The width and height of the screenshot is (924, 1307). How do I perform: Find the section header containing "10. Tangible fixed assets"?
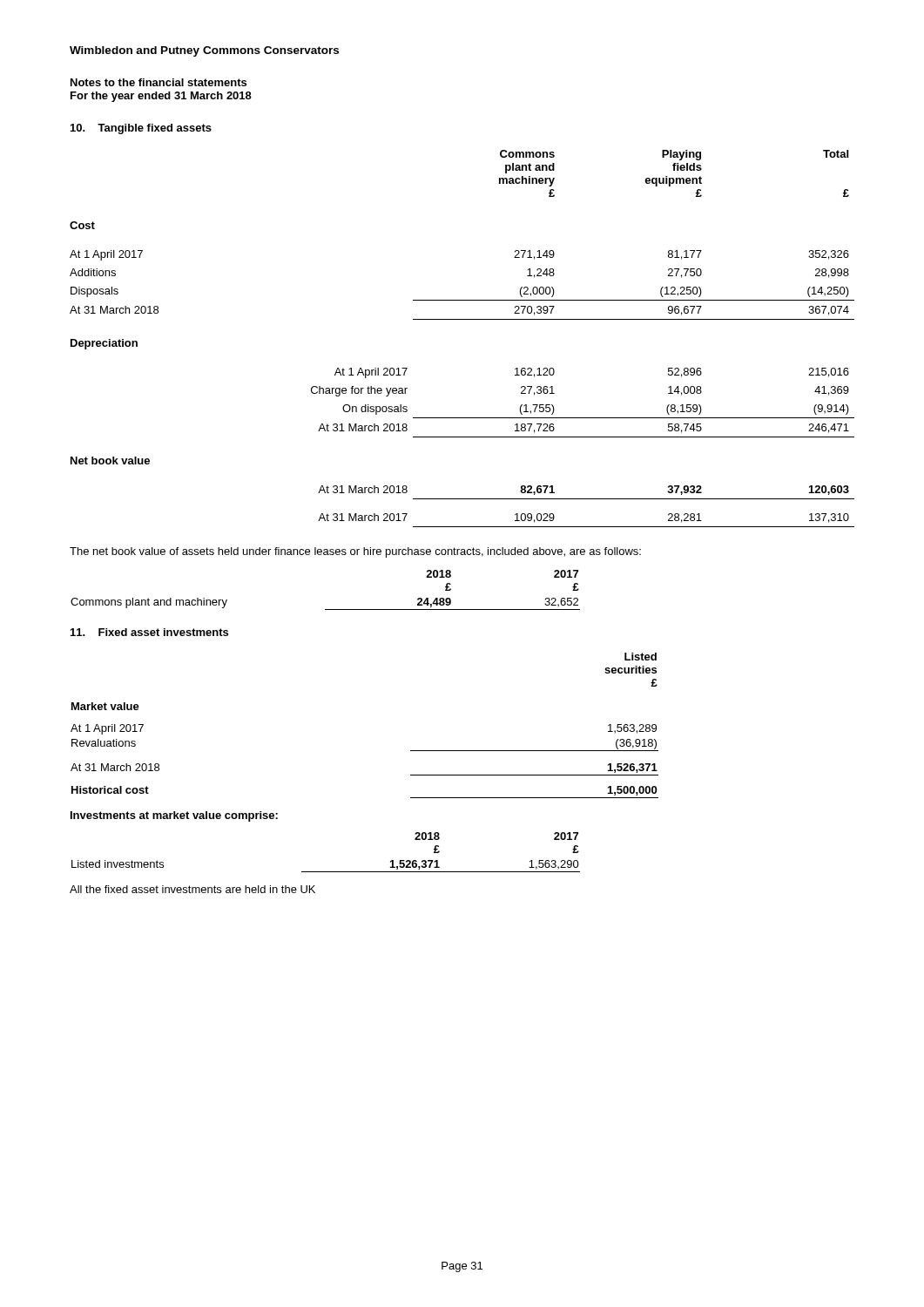click(141, 128)
